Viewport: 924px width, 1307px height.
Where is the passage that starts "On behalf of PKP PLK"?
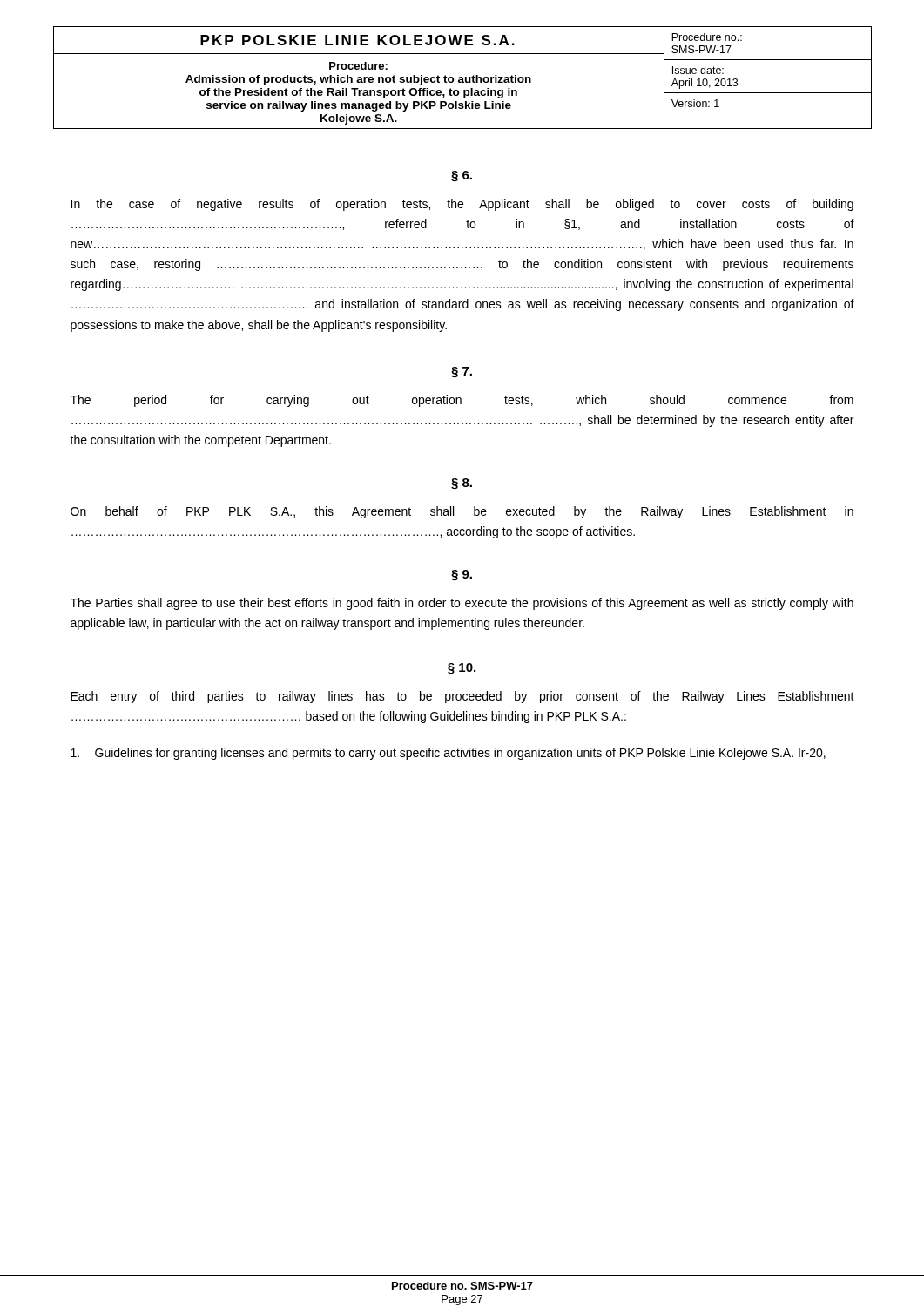tap(462, 521)
